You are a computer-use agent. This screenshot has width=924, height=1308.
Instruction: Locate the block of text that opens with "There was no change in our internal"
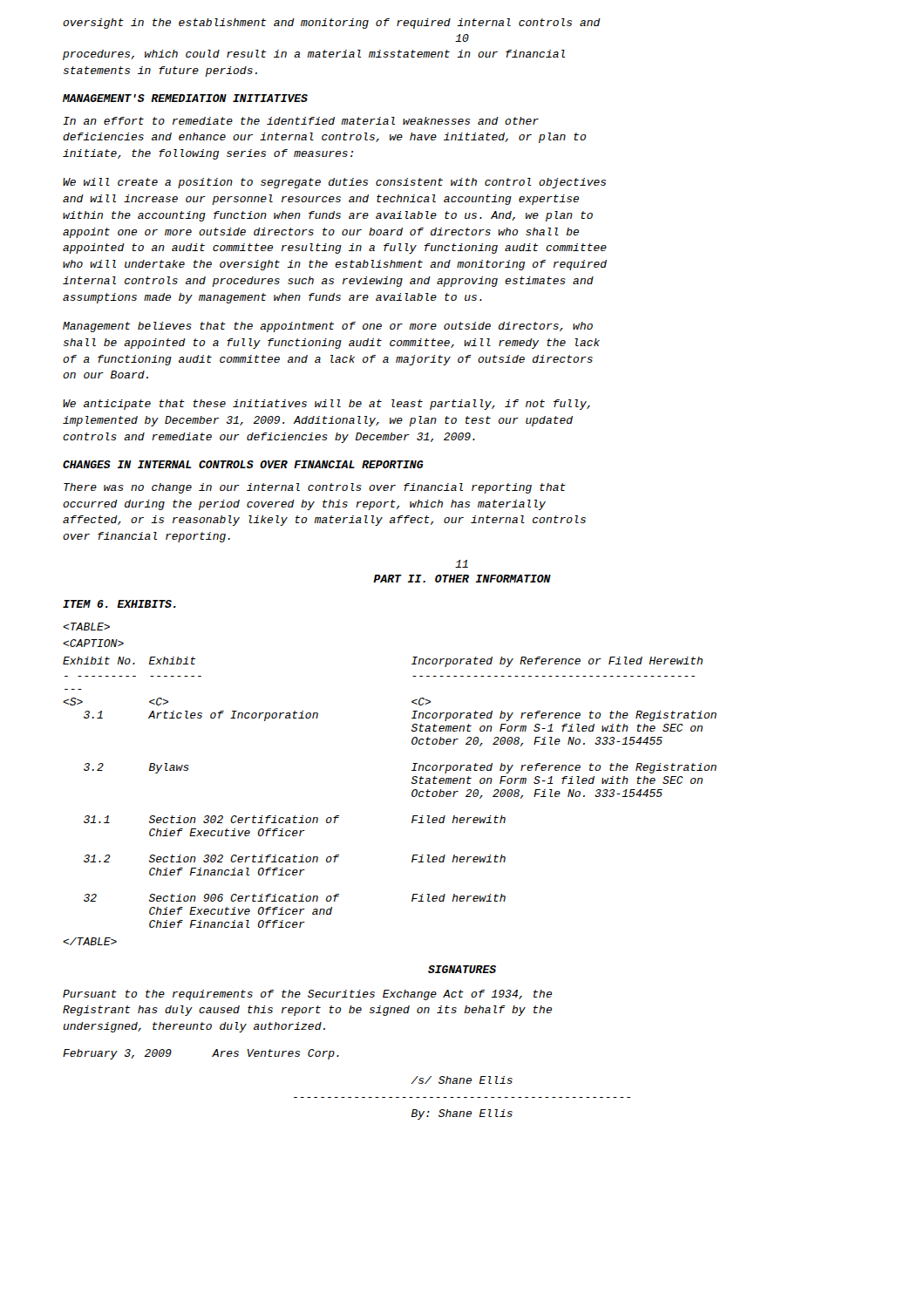coord(325,512)
